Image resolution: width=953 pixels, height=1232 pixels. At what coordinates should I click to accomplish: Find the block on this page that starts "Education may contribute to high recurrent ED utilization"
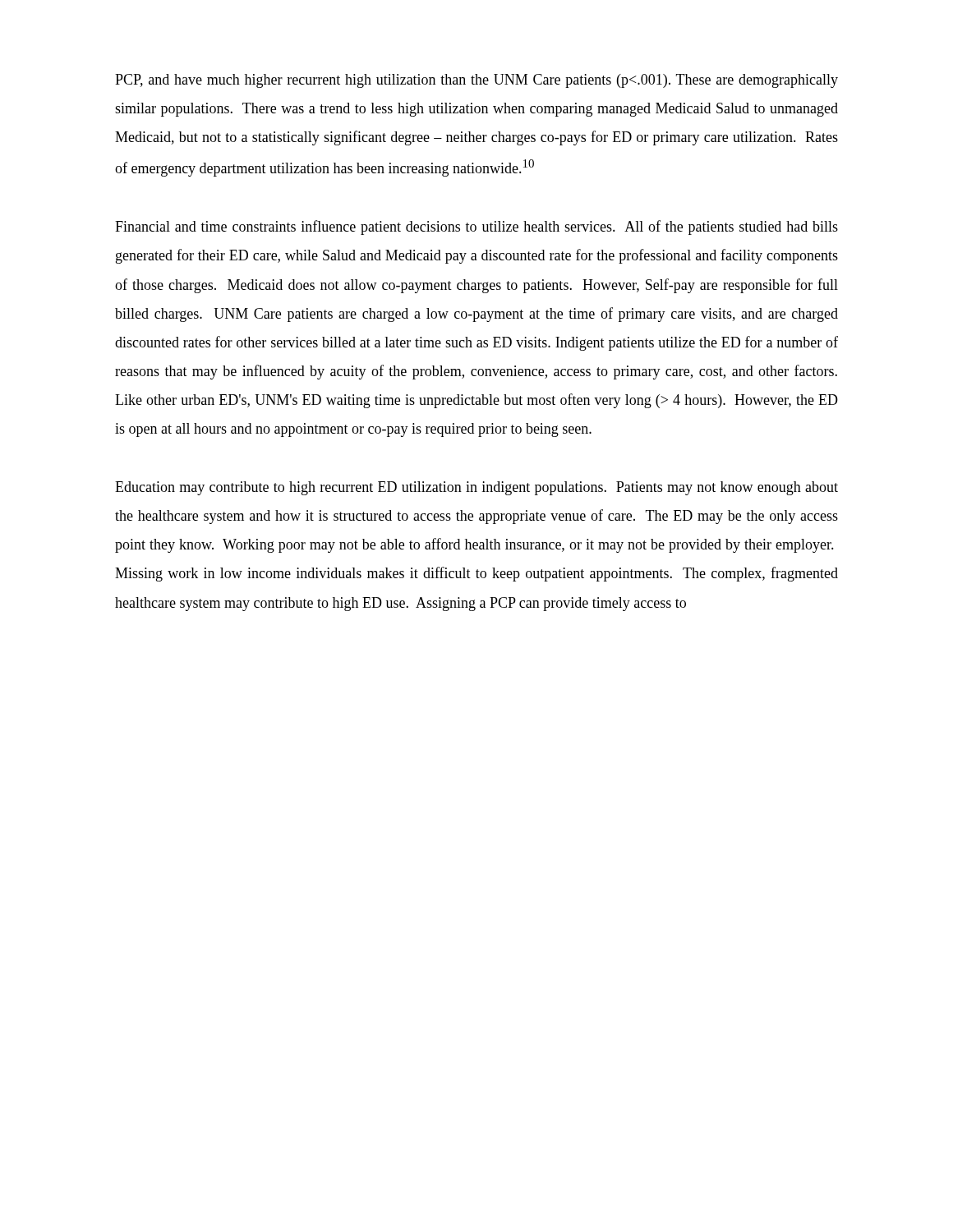coord(476,545)
